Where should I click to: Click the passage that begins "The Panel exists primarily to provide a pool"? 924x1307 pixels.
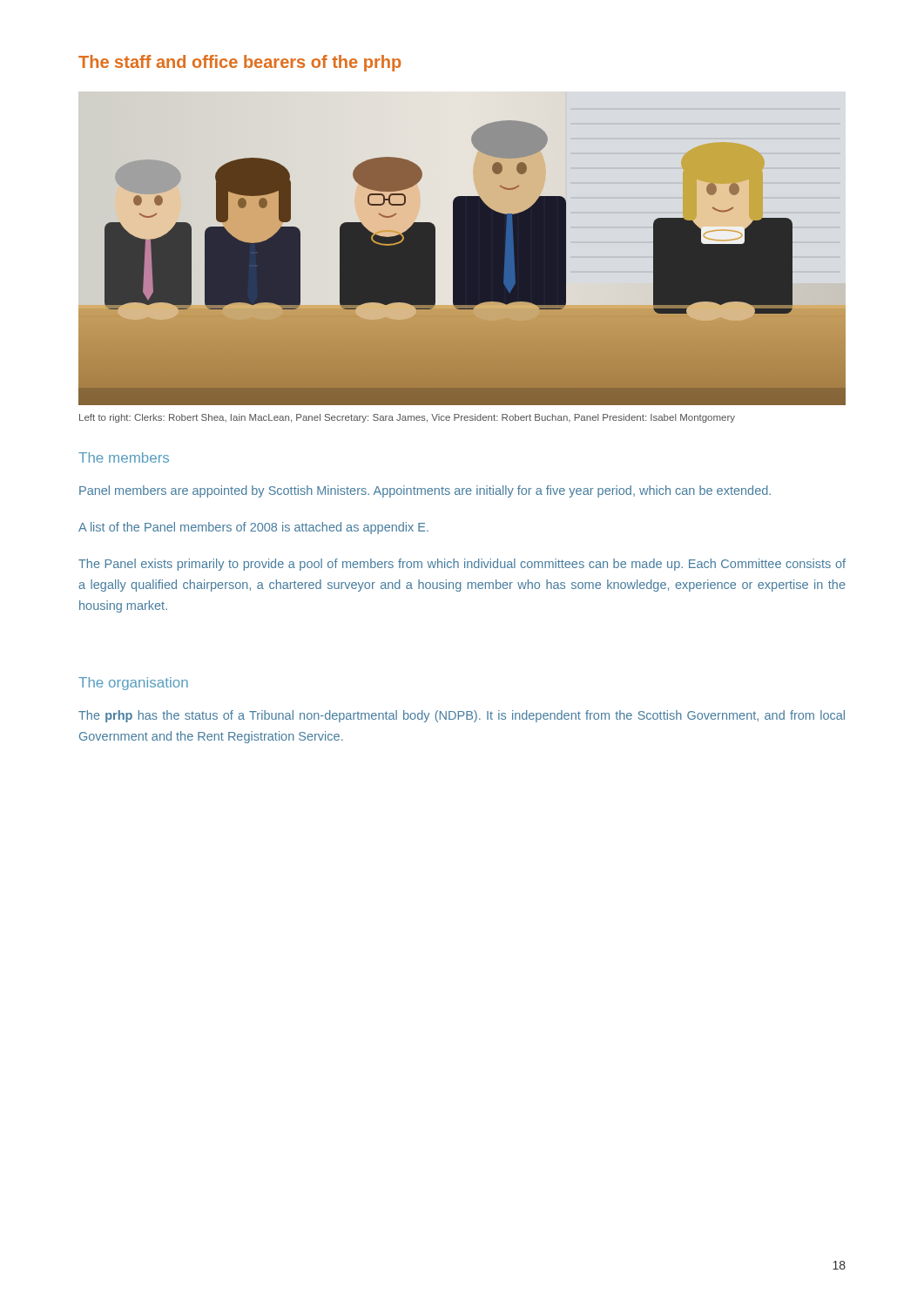tap(462, 586)
